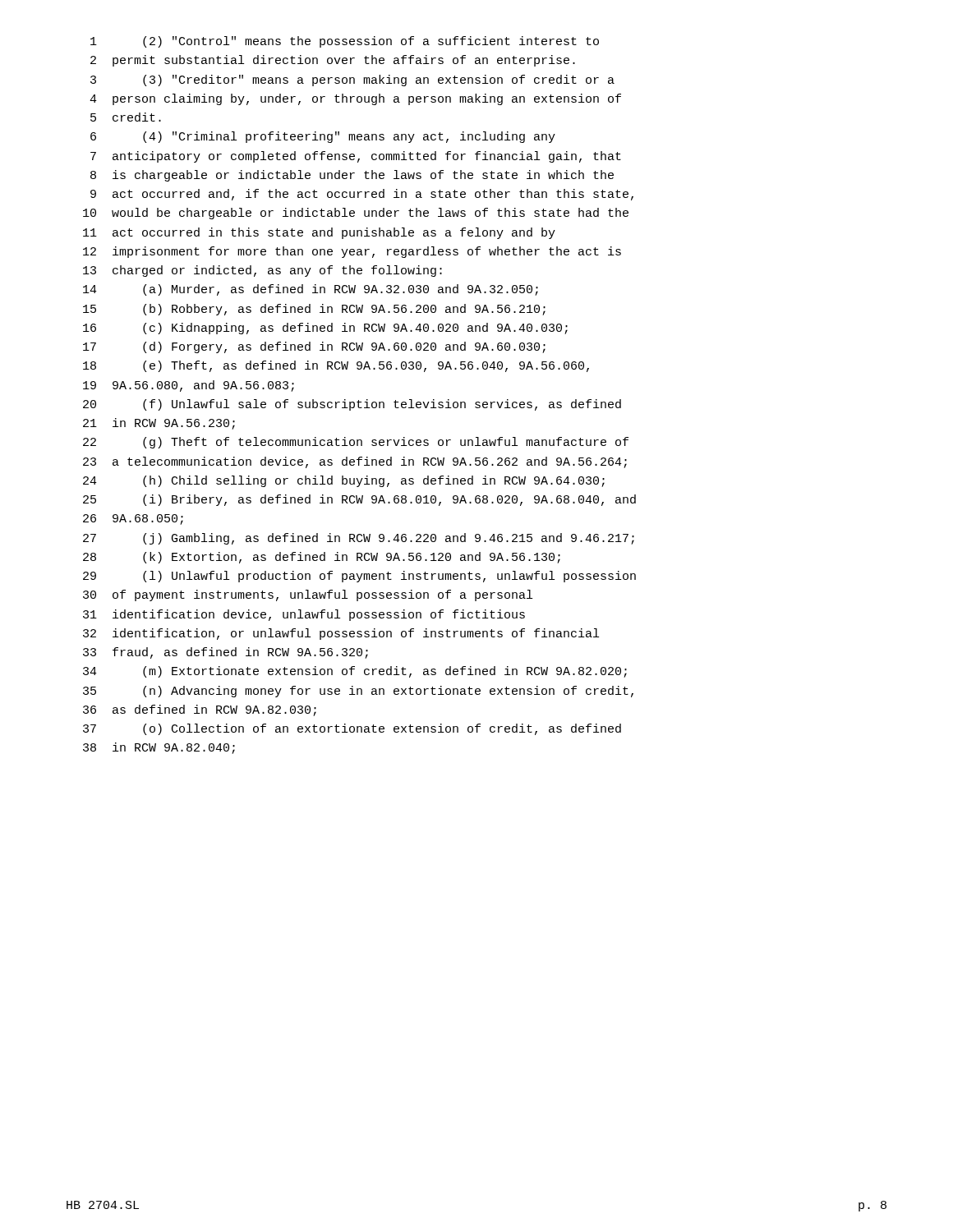The height and width of the screenshot is (1232, 953).
Task: Locate the block of text that opens with "1 (2) "Control""
Action: [x=476, y=42]
